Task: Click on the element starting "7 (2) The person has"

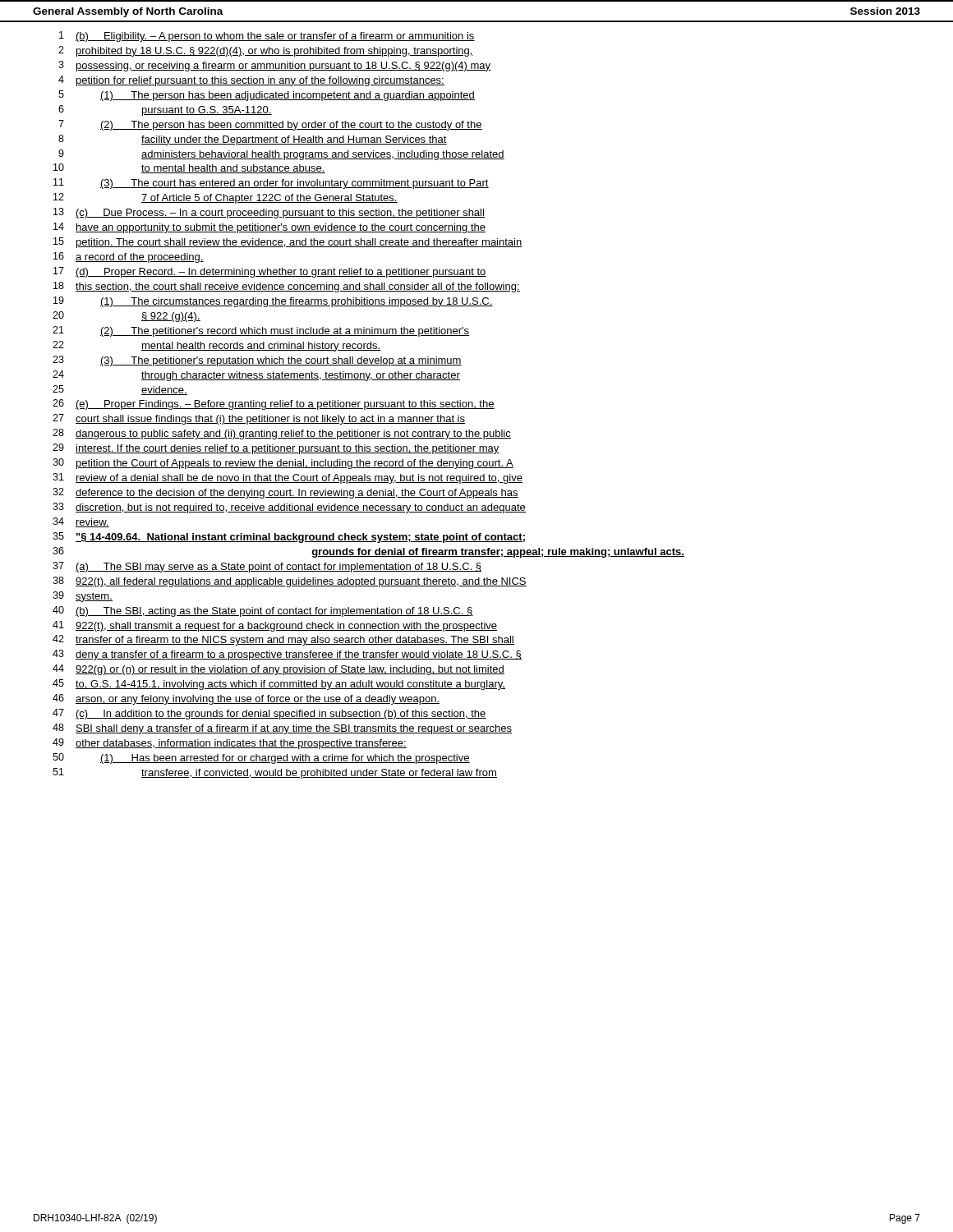Action: tap(476, 147)
